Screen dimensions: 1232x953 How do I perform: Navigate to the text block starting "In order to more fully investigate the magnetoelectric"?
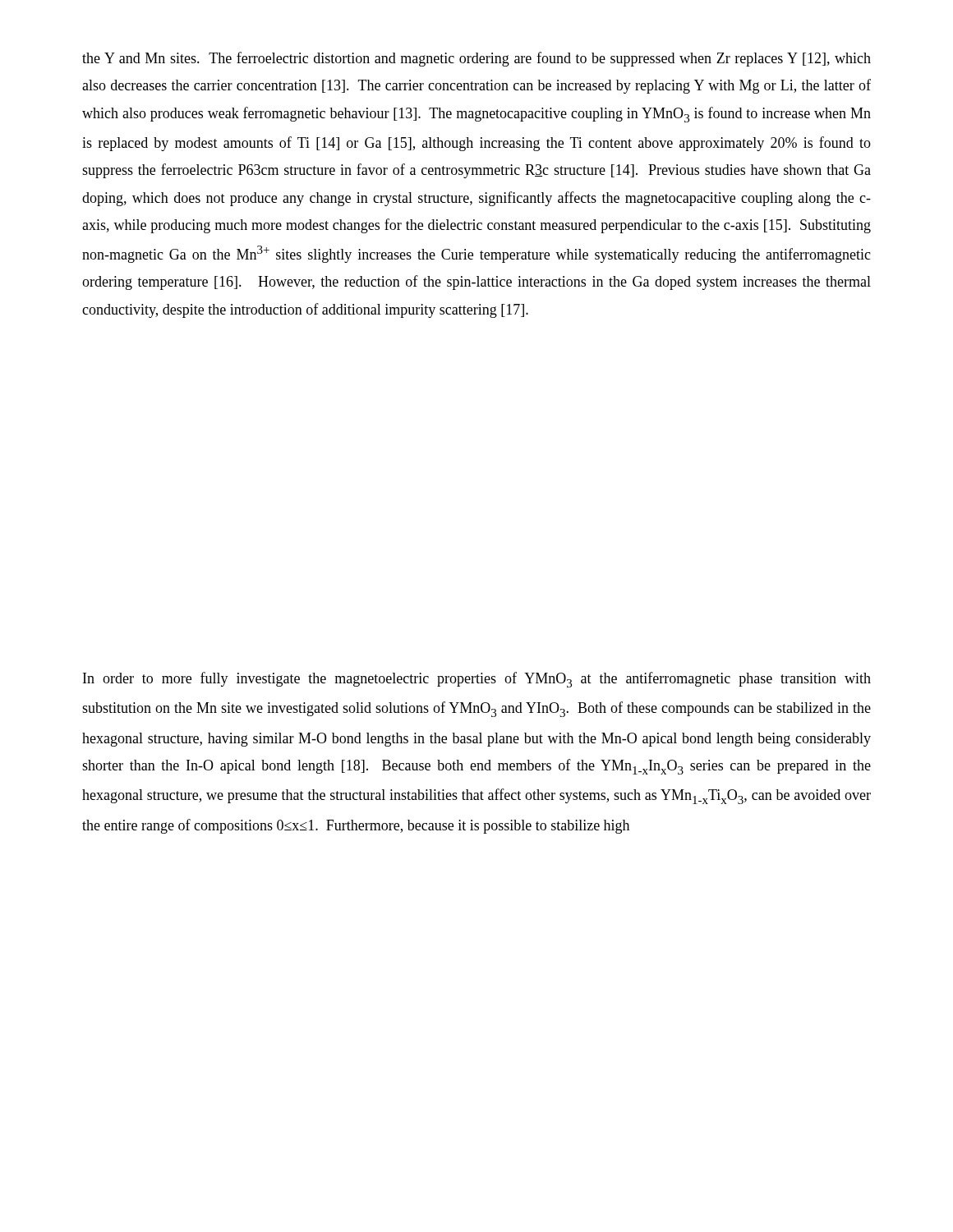tap(476, 752)
